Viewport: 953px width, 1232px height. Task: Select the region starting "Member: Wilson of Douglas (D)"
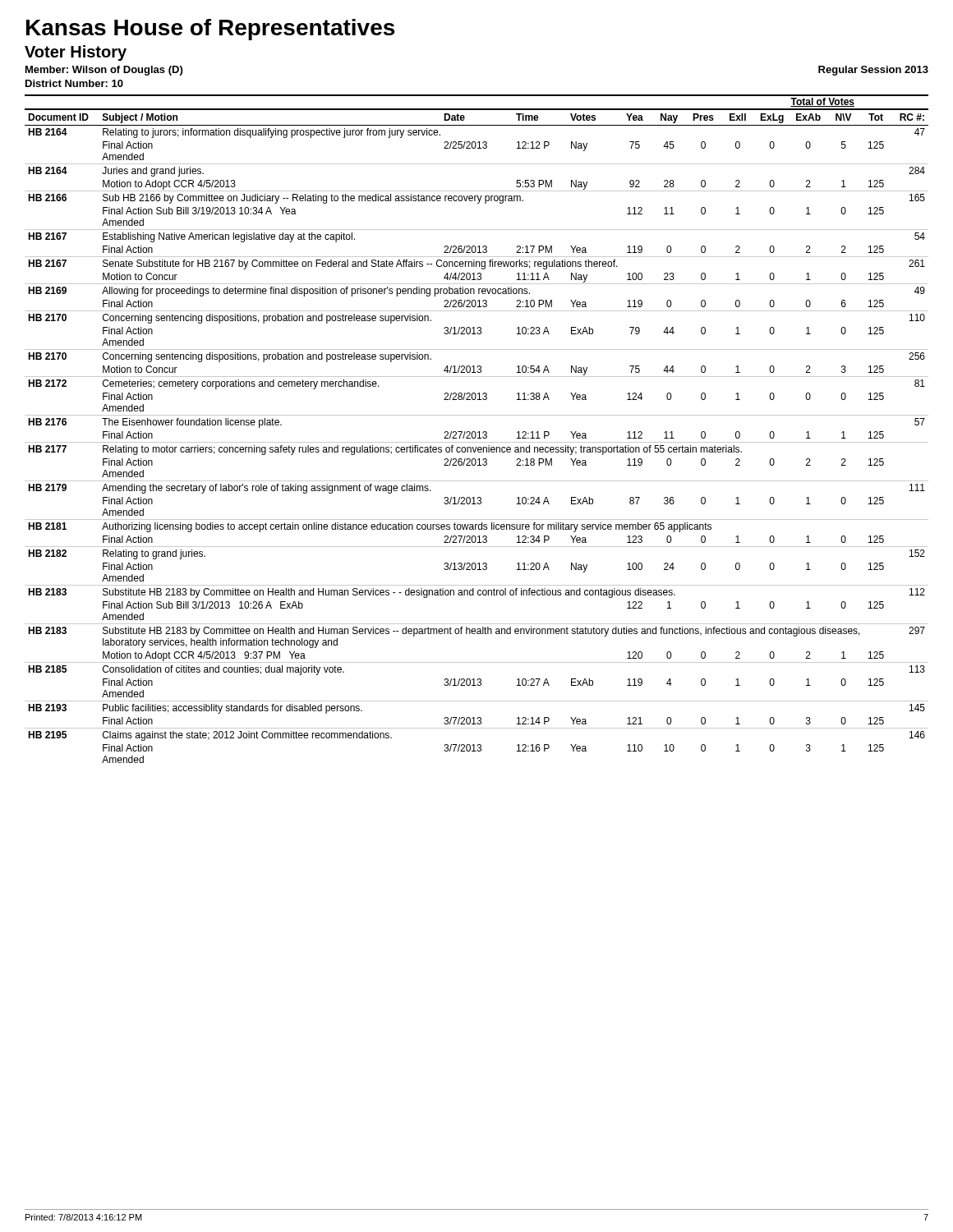pyautogui.click(x=104, y=69)
